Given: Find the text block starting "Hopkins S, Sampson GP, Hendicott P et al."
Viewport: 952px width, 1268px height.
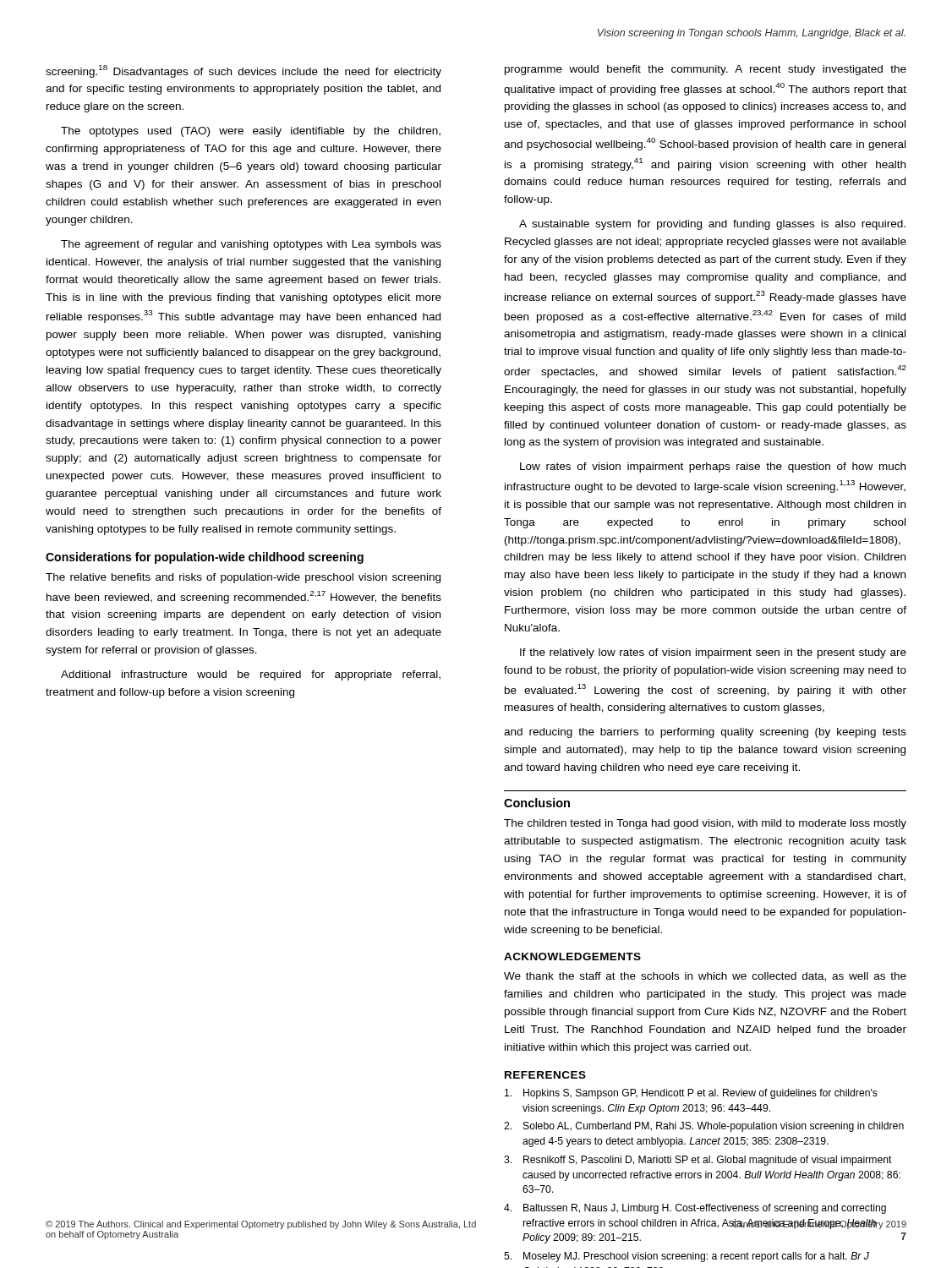Looking at the screenshot, I should click(705, 1101).
